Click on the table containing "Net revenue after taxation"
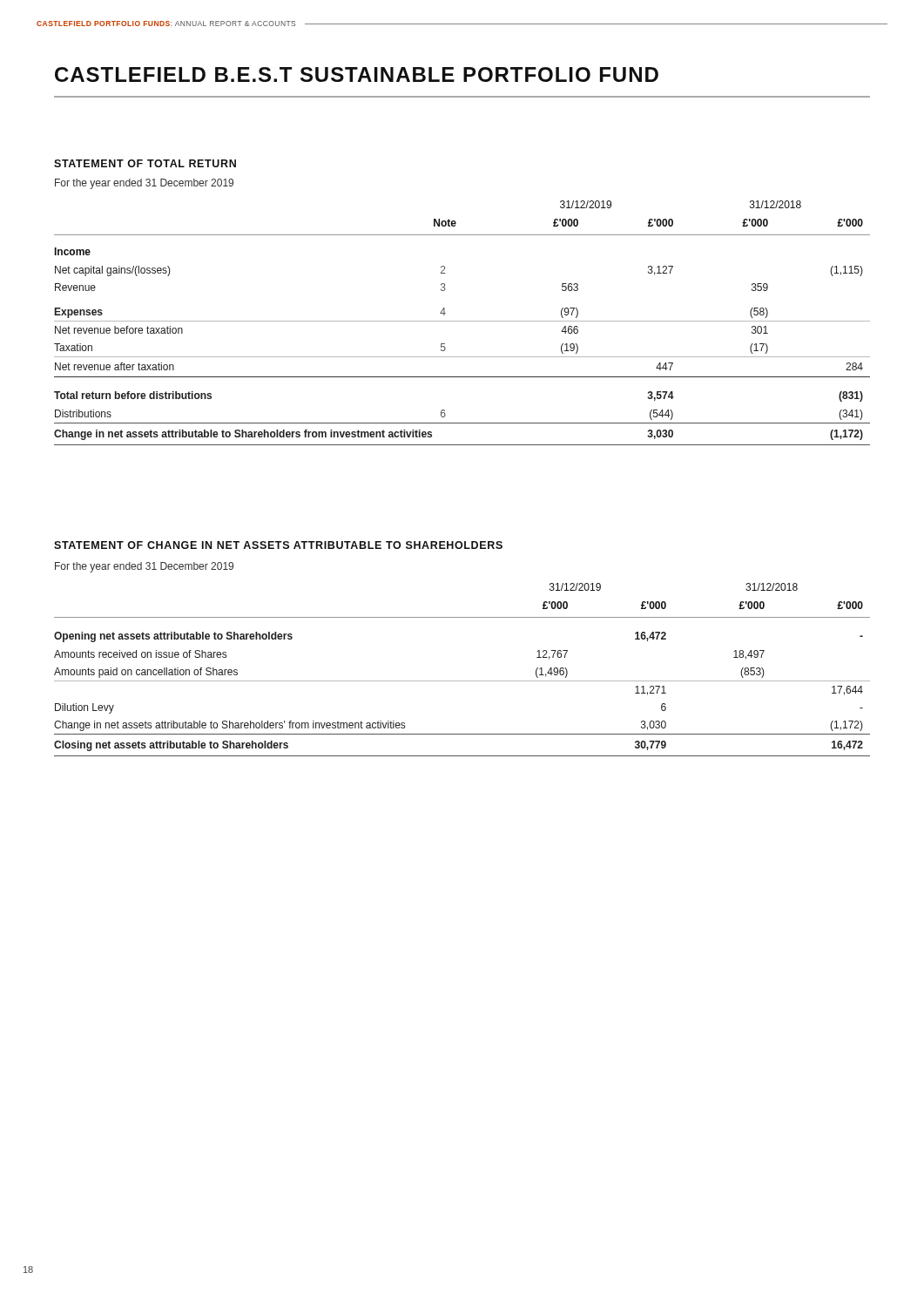The width and height of the screenshot is (924, 1307). pyautogui.click(x=462, y=321)
